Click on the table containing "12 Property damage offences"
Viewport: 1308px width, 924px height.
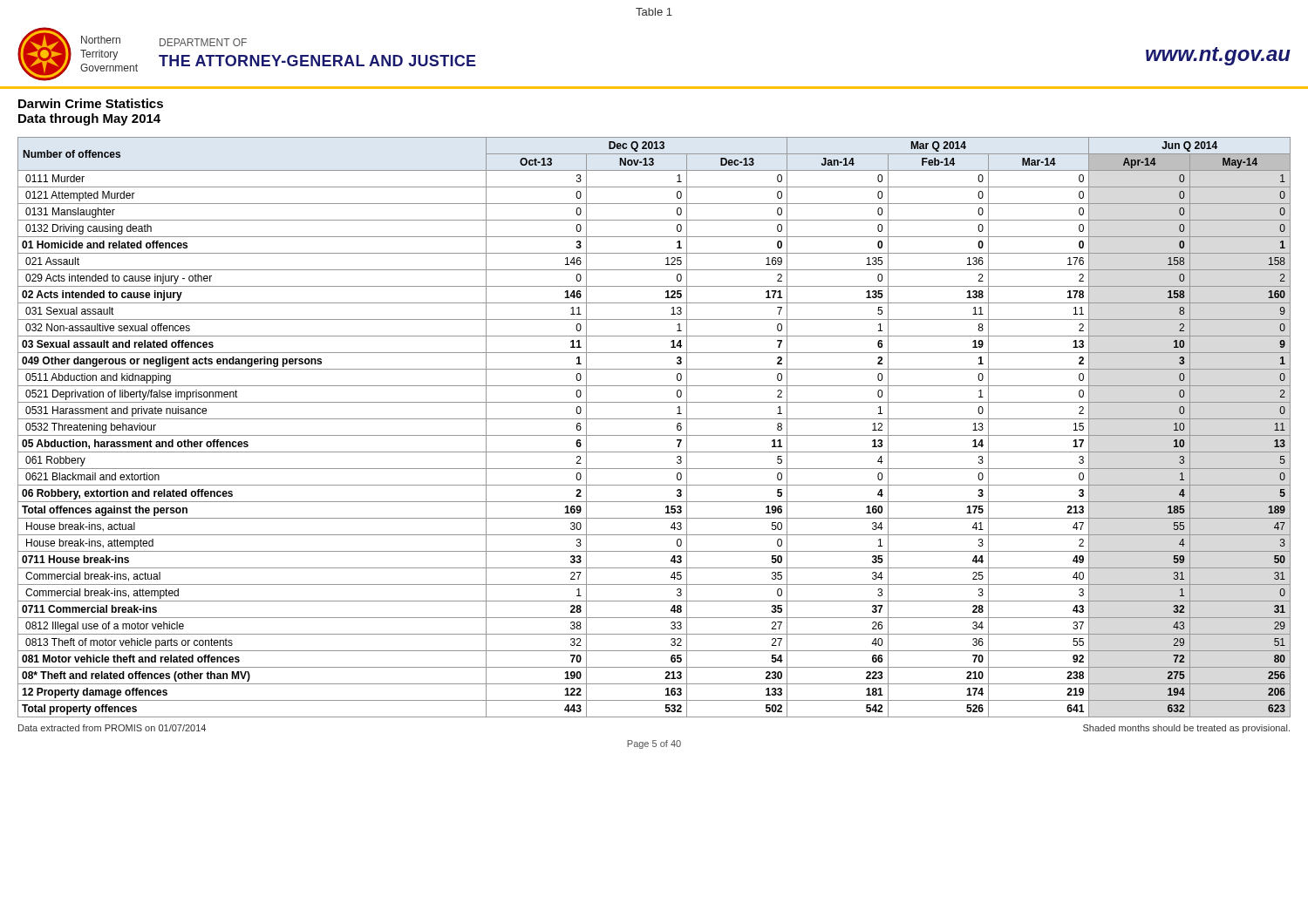654,427
